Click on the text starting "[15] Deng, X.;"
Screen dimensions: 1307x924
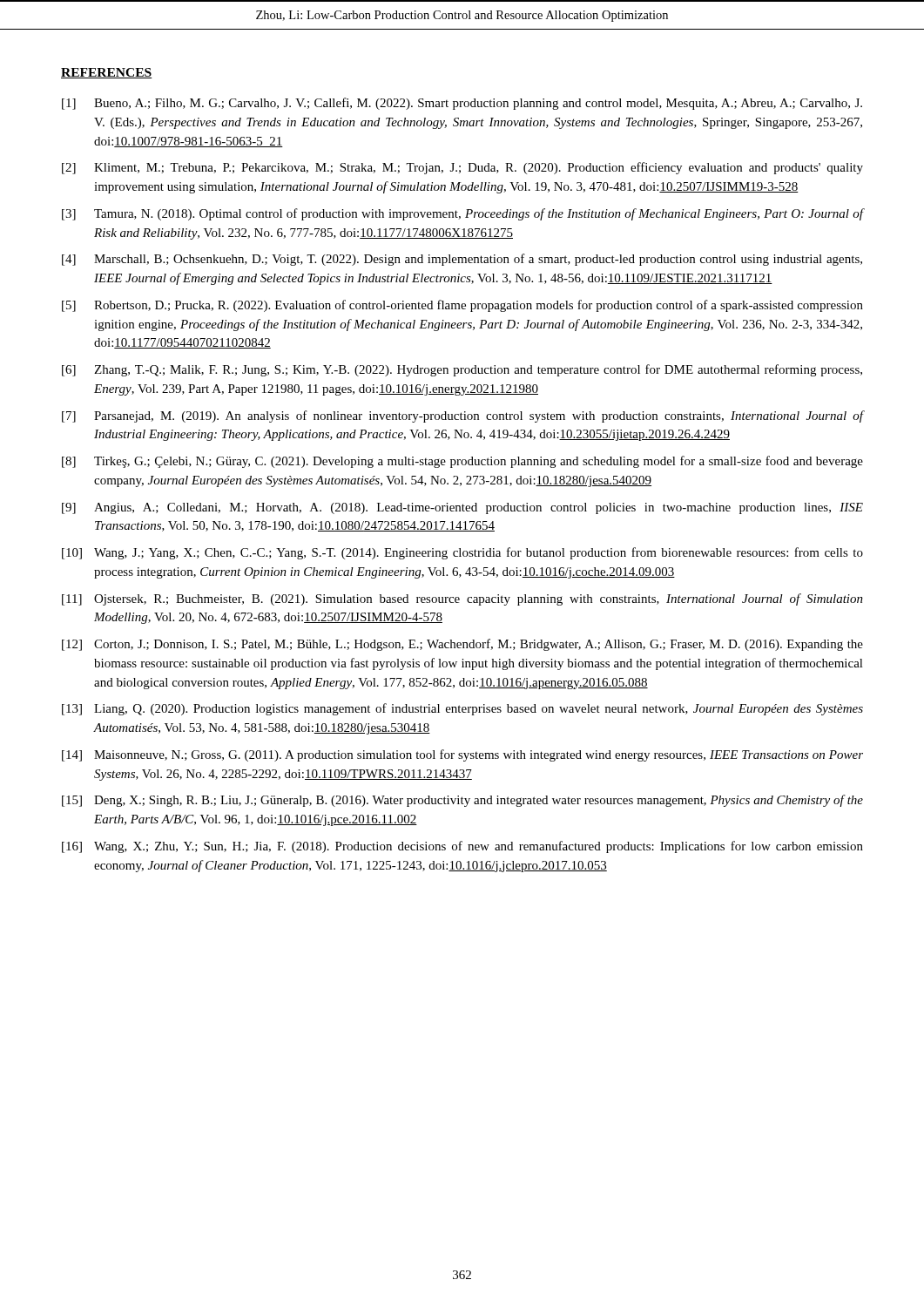462,810
